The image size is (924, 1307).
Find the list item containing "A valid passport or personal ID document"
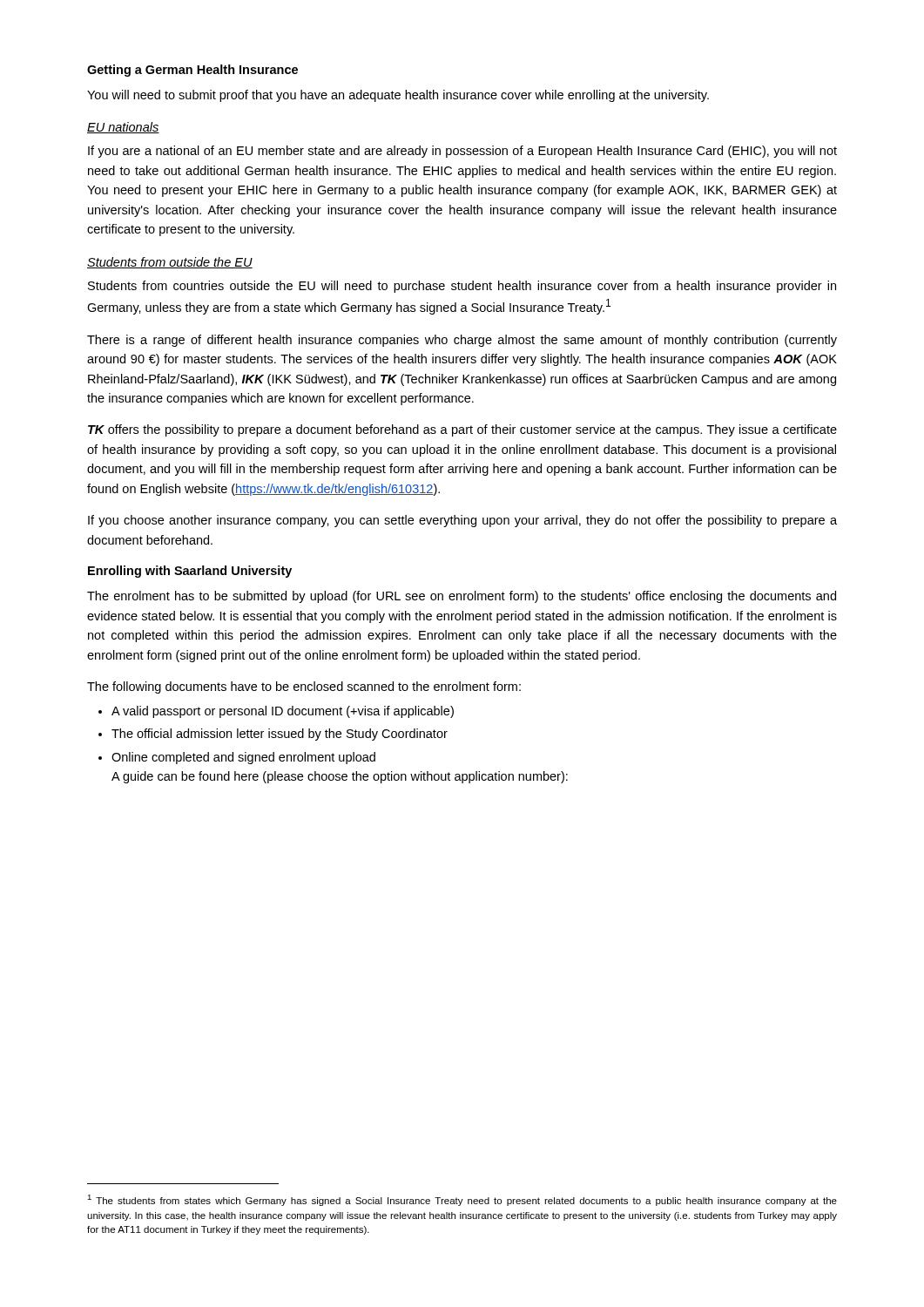pyautogui.click(x=283, y=711)
